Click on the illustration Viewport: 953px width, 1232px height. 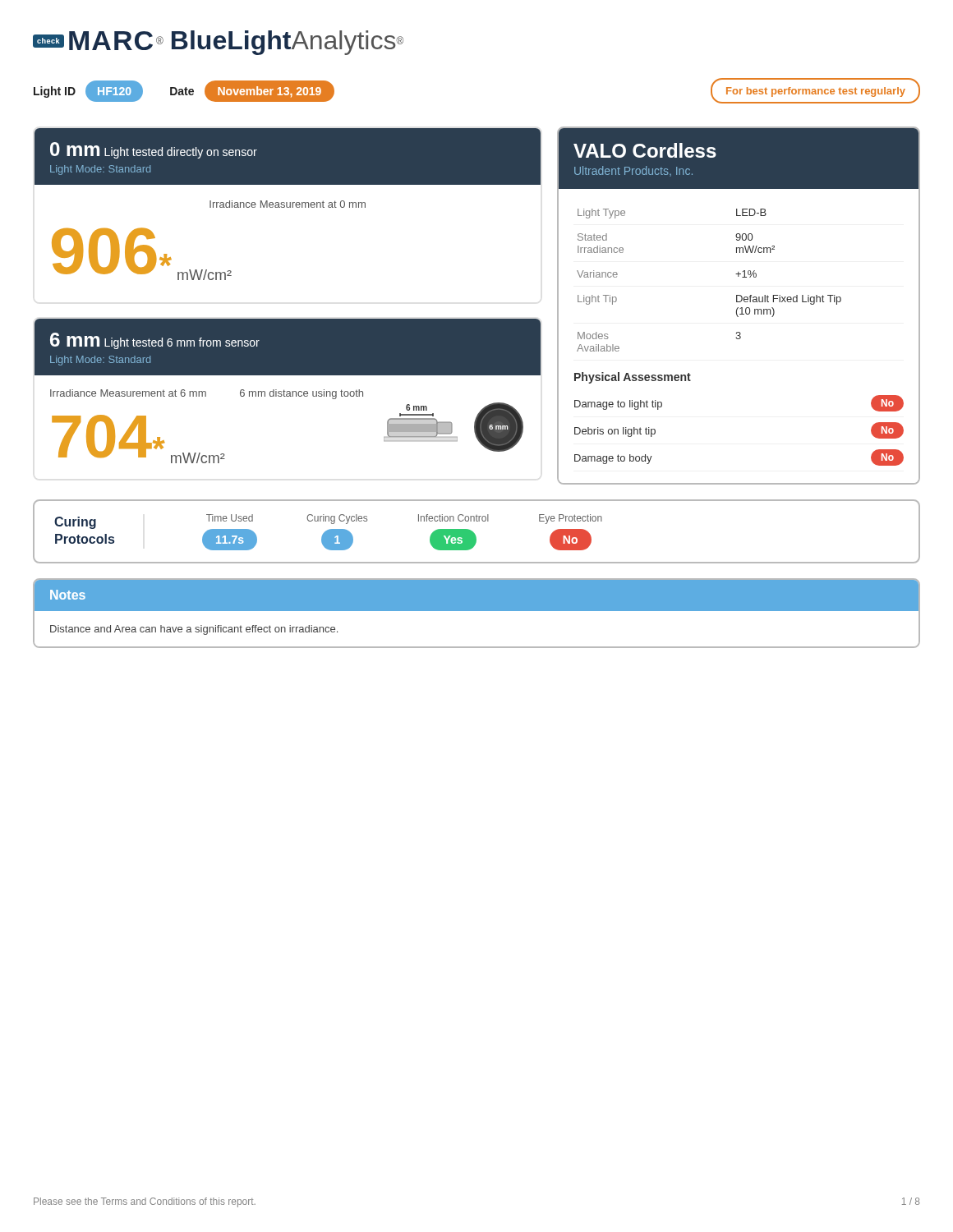pyautogui.click(x=455, y=427)
